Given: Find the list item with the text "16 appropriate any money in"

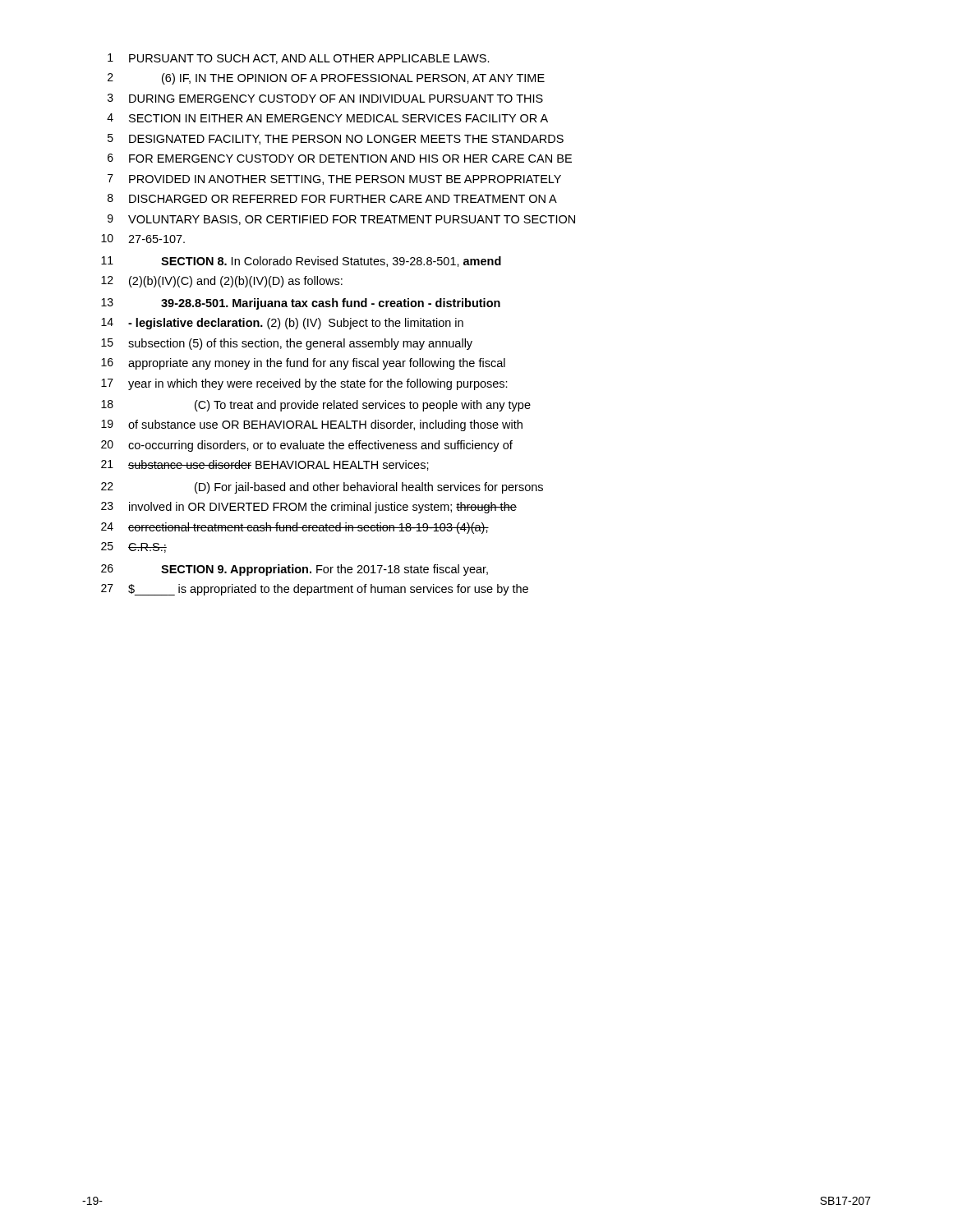Looking at the screenshot, I should pos(476,363).
